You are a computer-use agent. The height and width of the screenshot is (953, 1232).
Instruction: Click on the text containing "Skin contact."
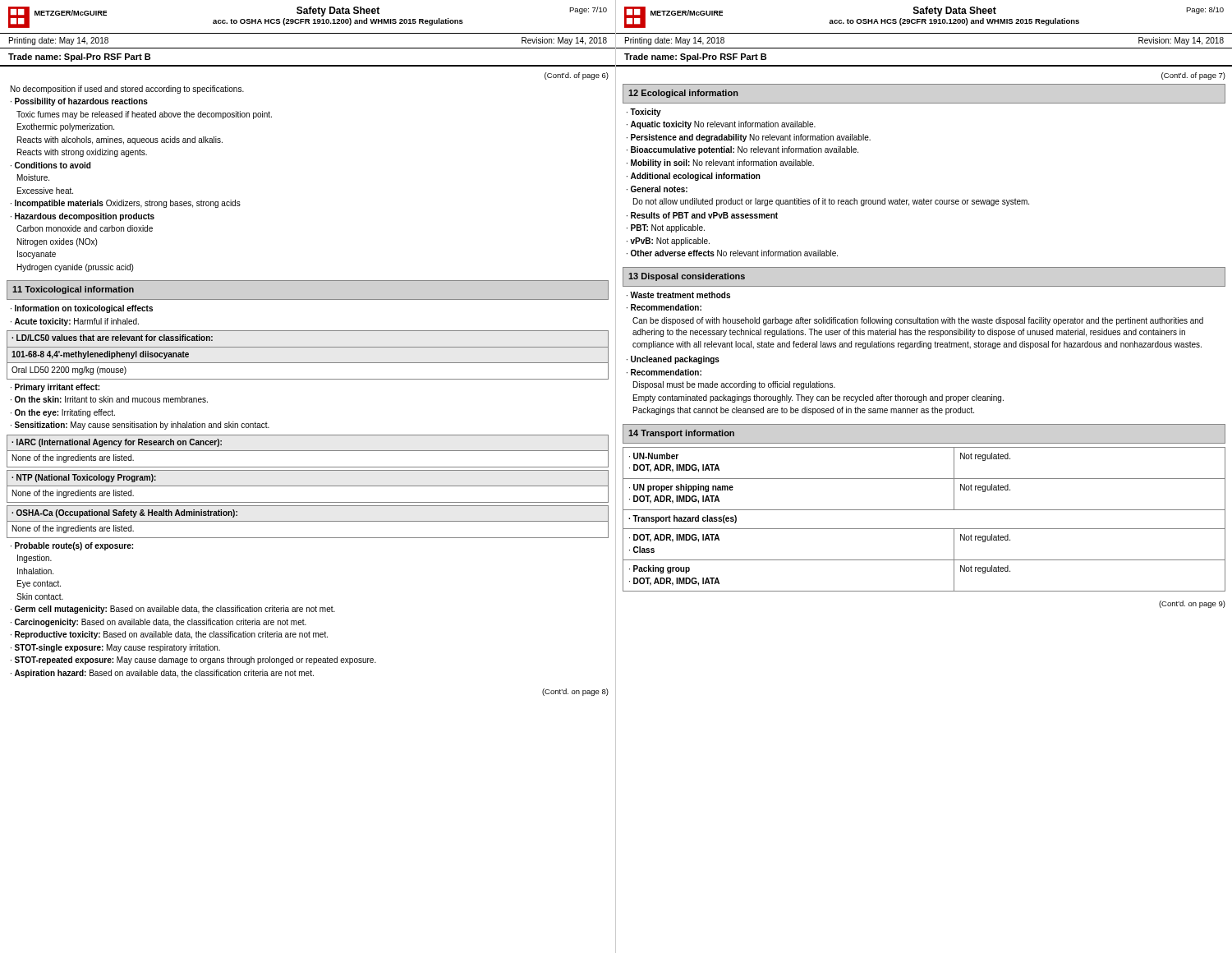pyautogui.click(x=40, y=597)
